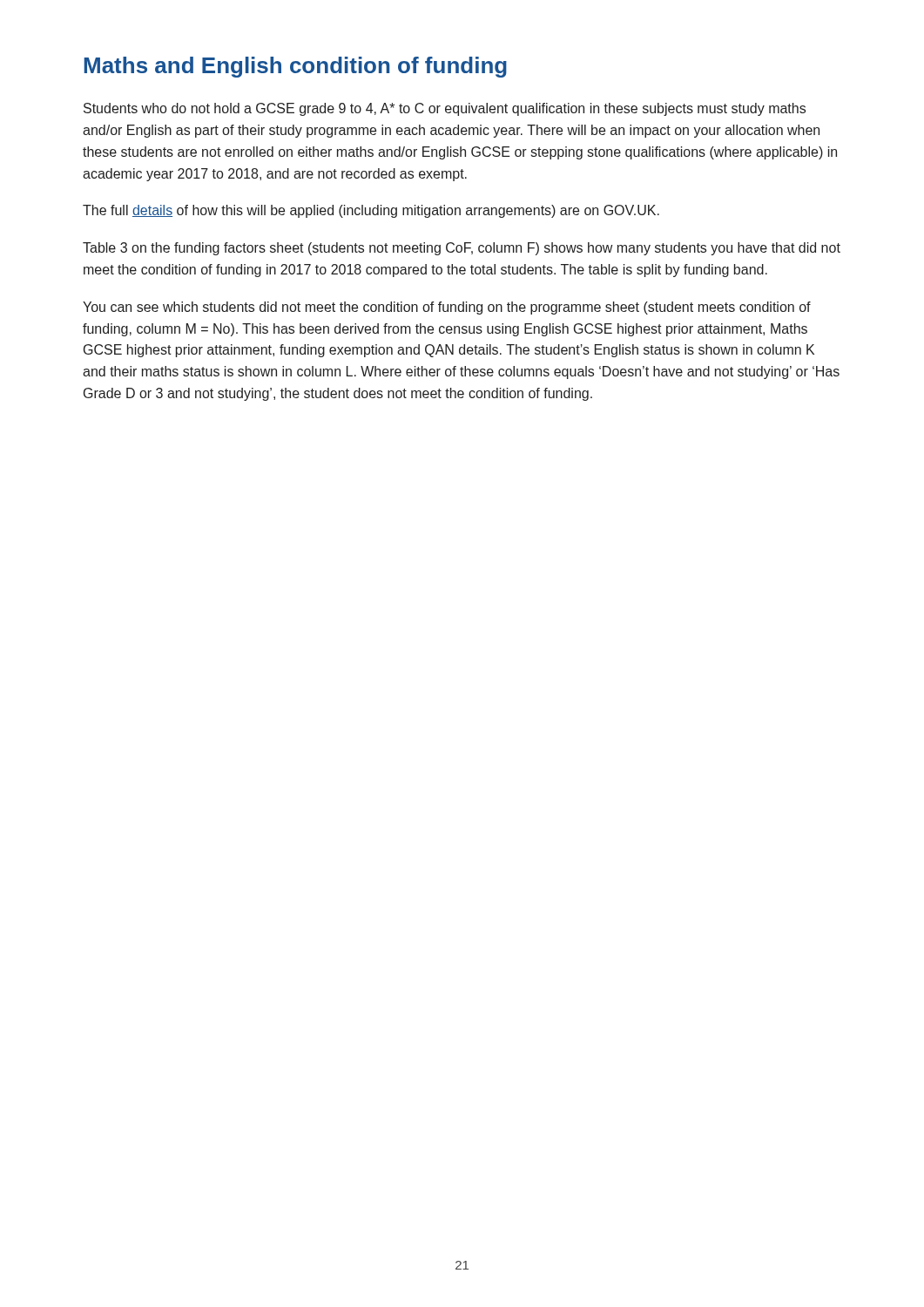Navigate to the block starting "Maths and English condition of funding"
The image size is (924, 1307).
295,65
